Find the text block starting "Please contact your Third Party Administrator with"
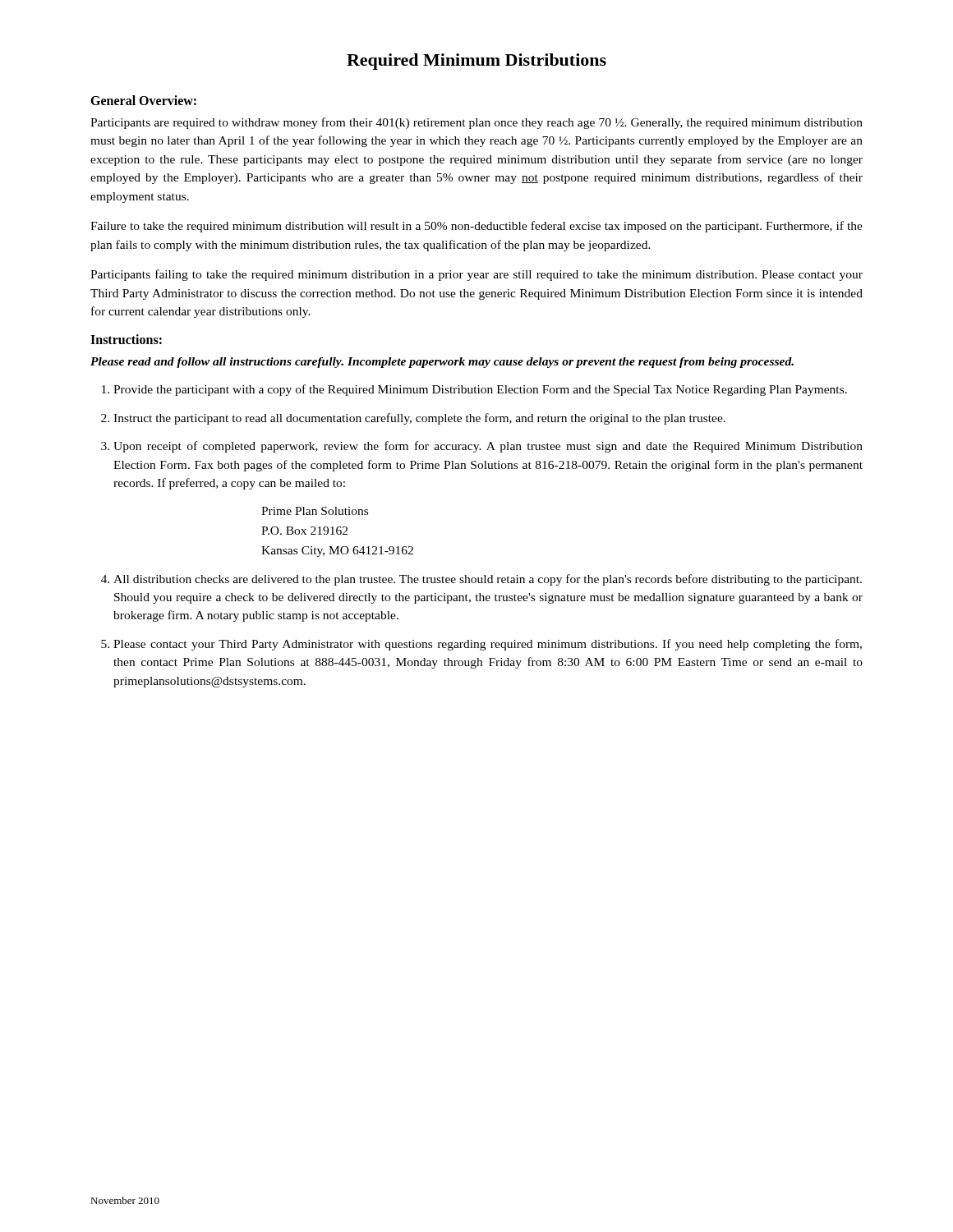 click(x=488, y=663)
